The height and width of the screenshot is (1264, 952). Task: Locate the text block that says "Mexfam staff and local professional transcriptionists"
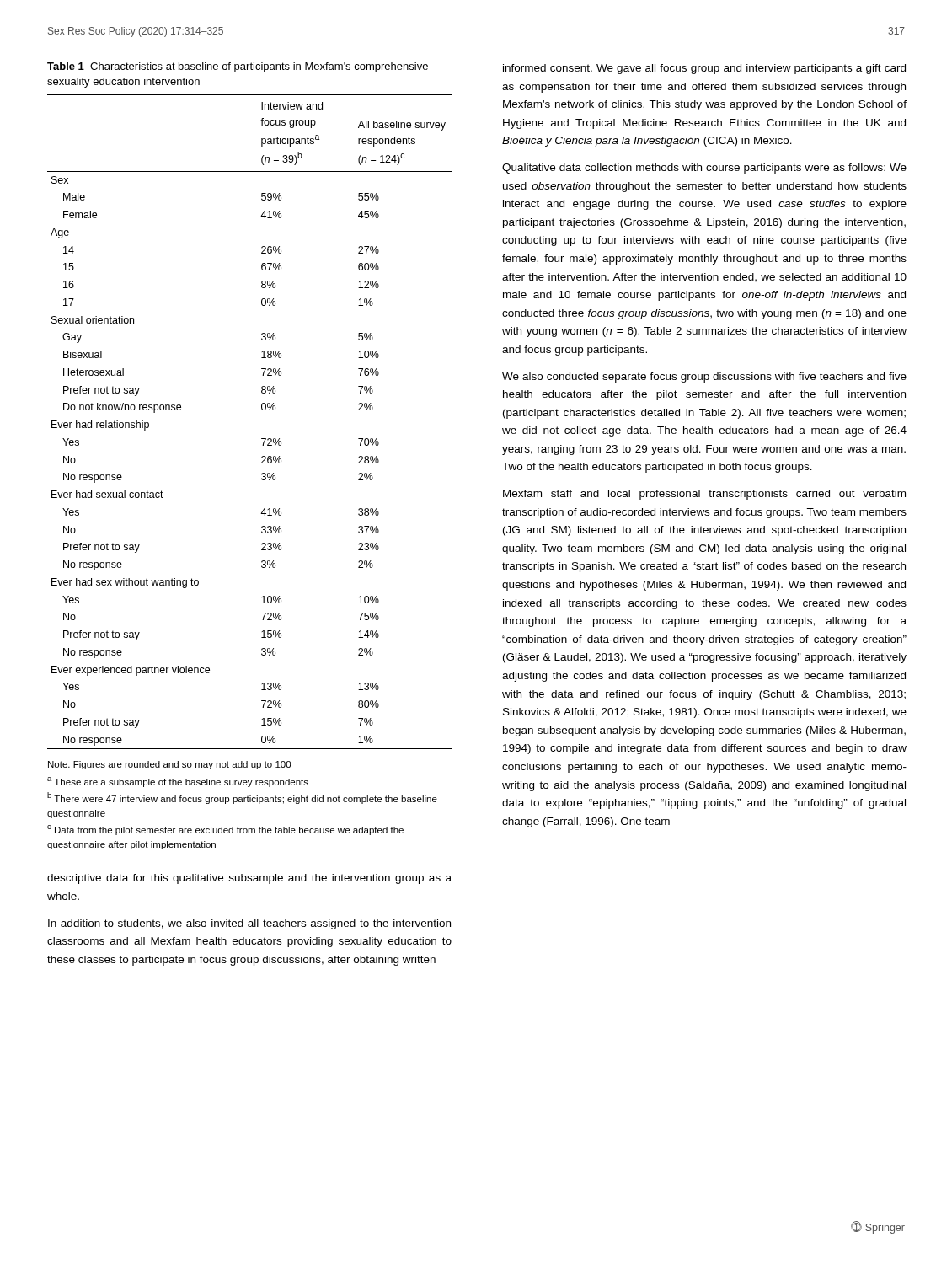point(704,657)
